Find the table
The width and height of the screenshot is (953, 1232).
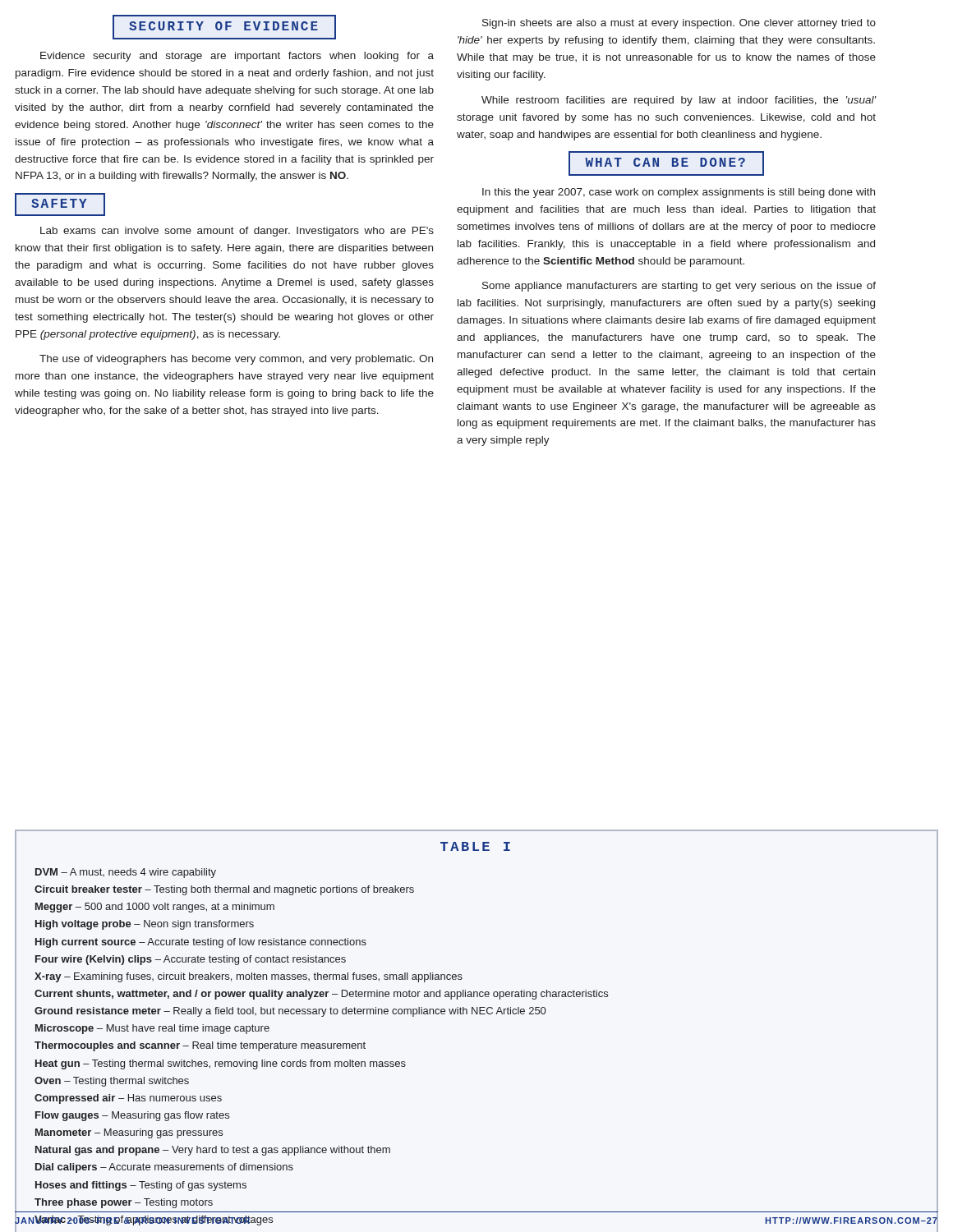pos(476,1031)
